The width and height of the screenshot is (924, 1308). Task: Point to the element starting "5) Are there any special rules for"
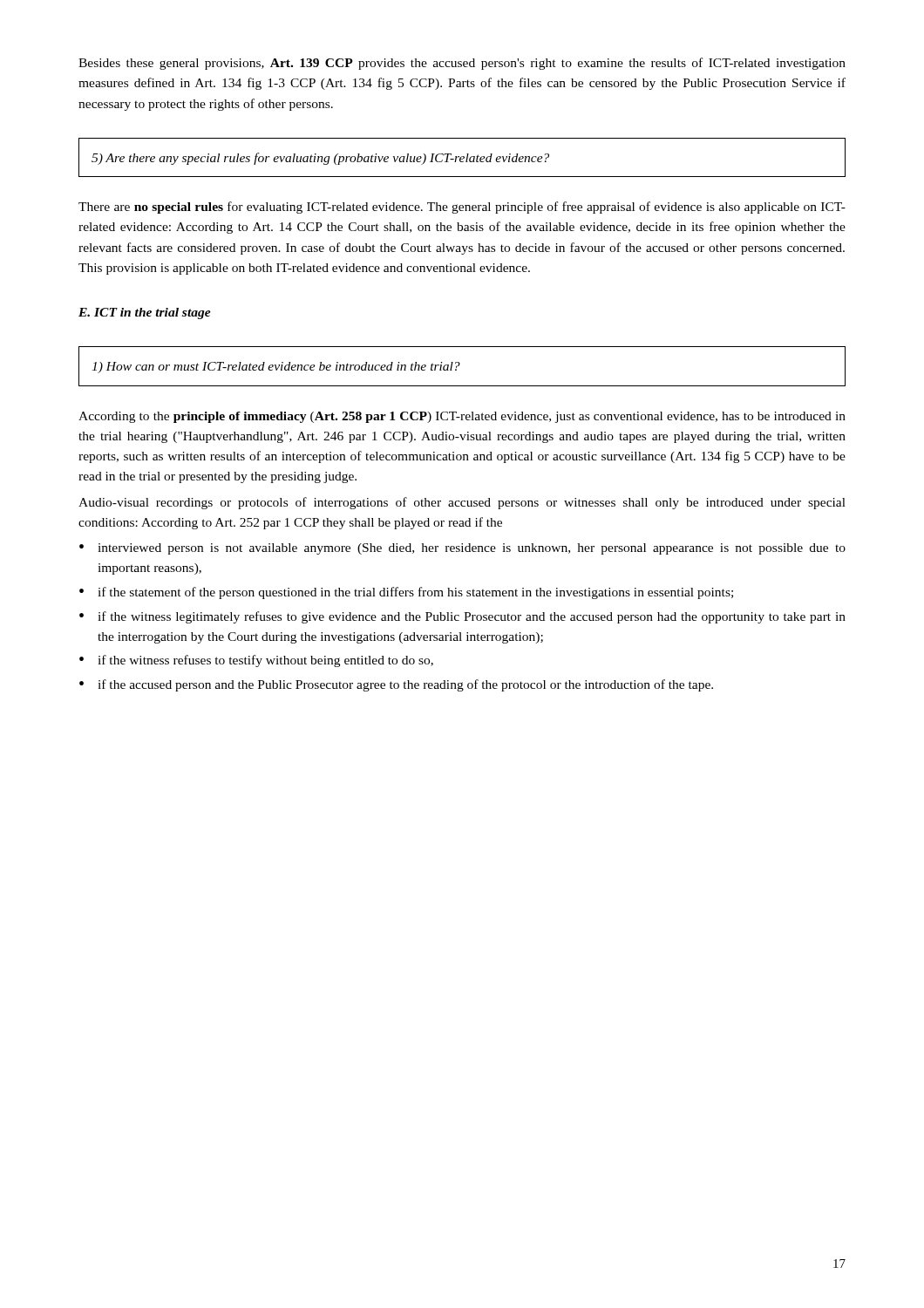[320, 157]
